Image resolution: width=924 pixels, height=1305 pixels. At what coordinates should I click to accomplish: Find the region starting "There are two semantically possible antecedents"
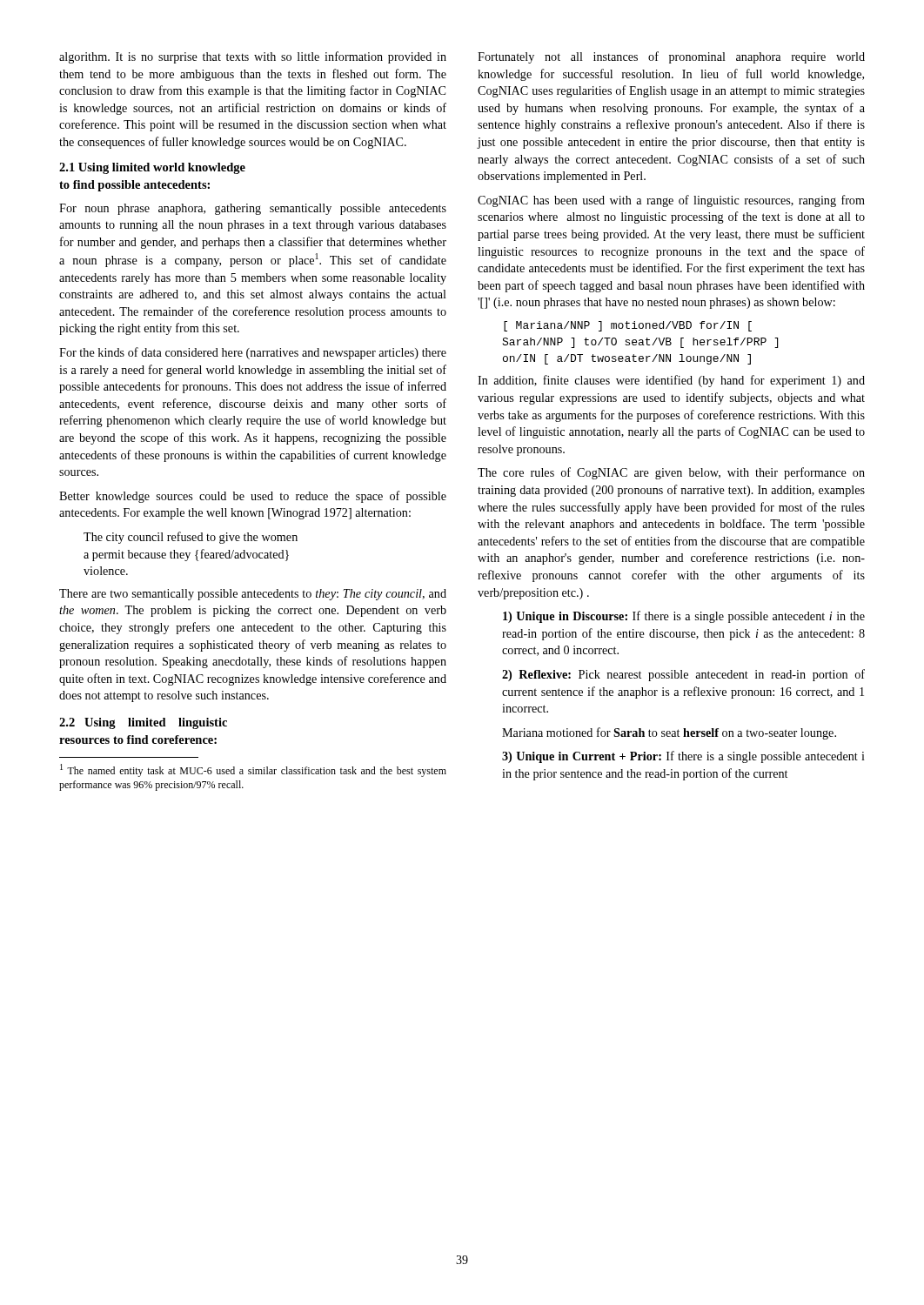(x=253, y=645)
